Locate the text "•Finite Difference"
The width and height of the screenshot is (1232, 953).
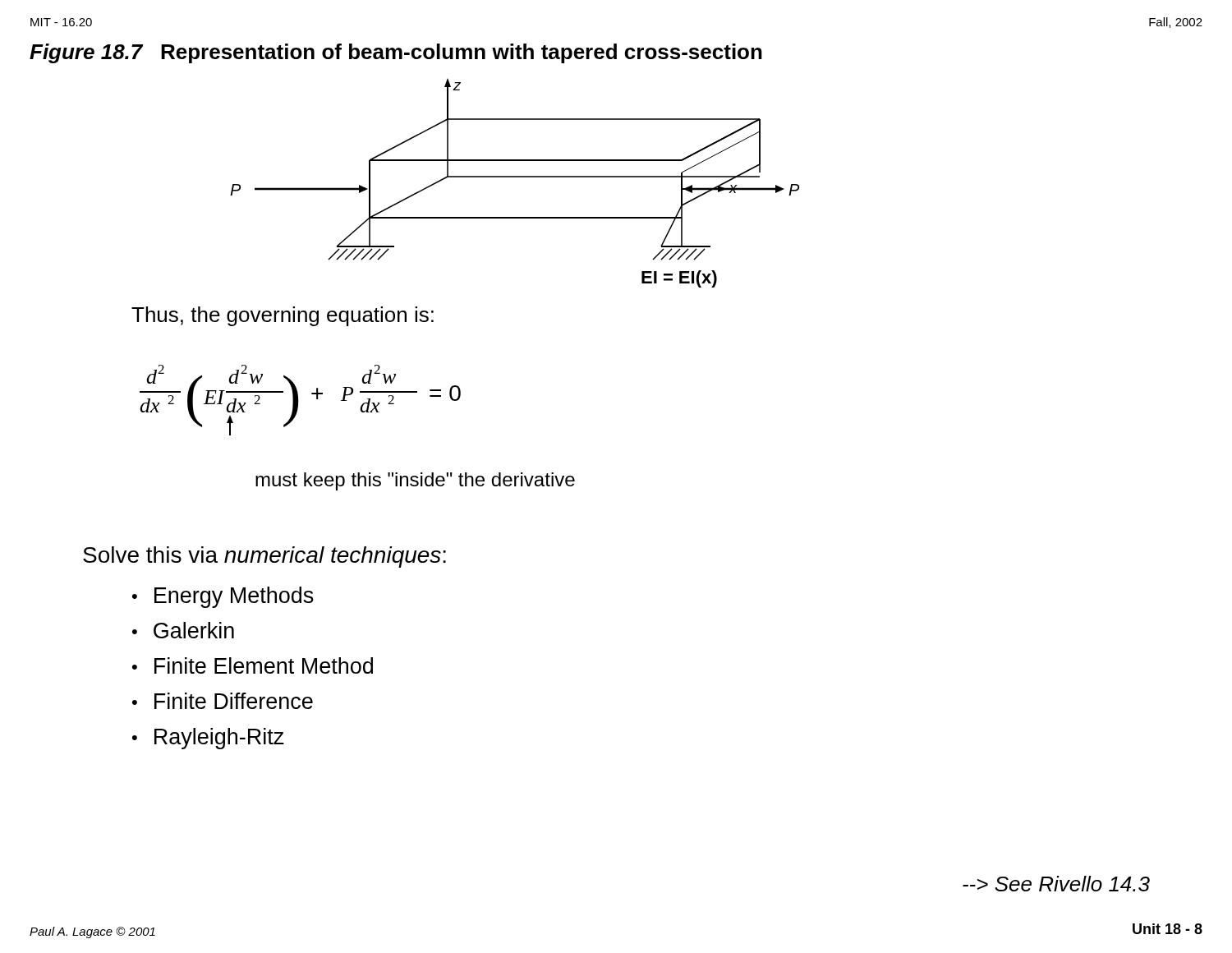[x=222, y=702]
